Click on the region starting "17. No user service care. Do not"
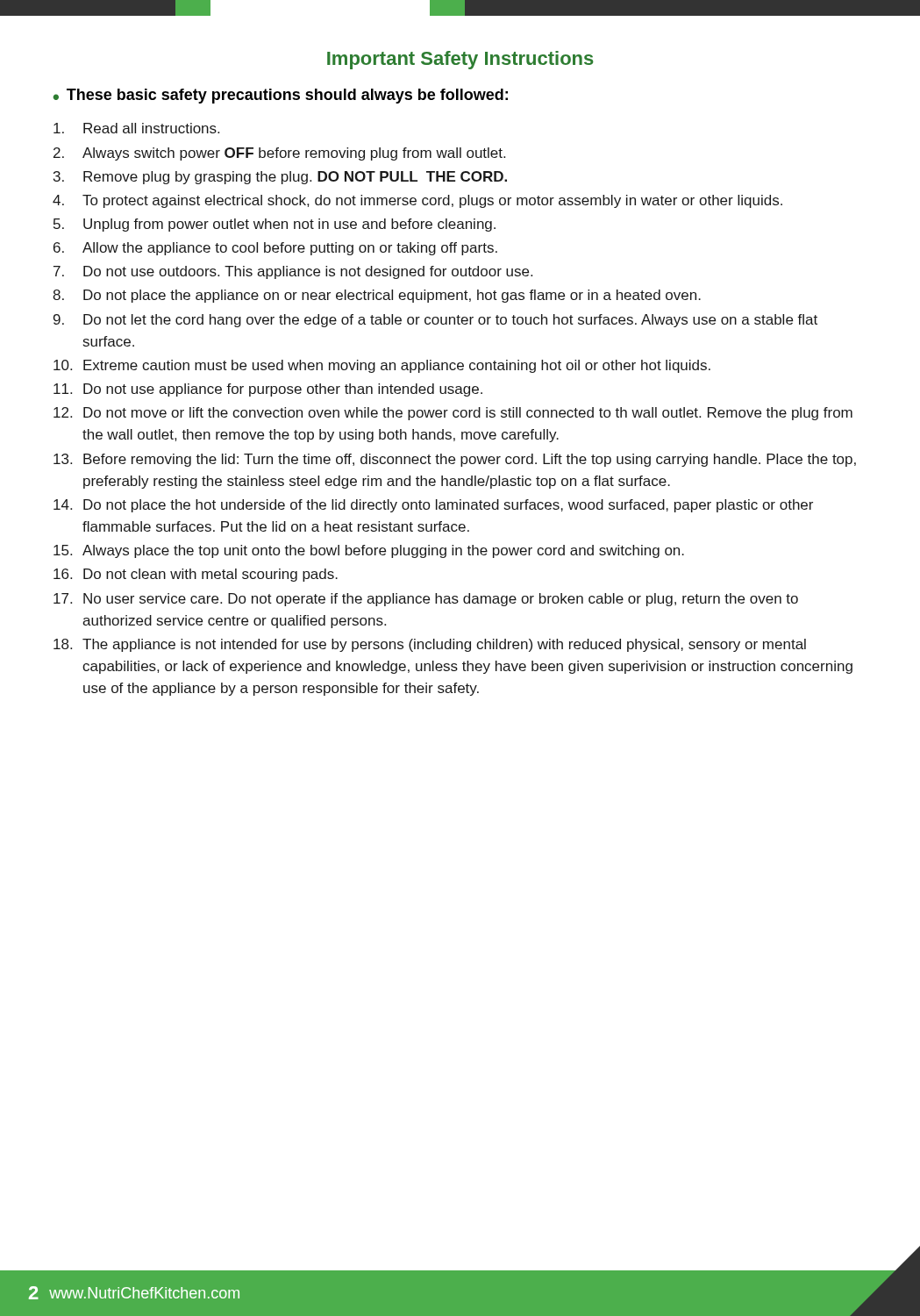920x1316 pixels. (x=460, y=609)
